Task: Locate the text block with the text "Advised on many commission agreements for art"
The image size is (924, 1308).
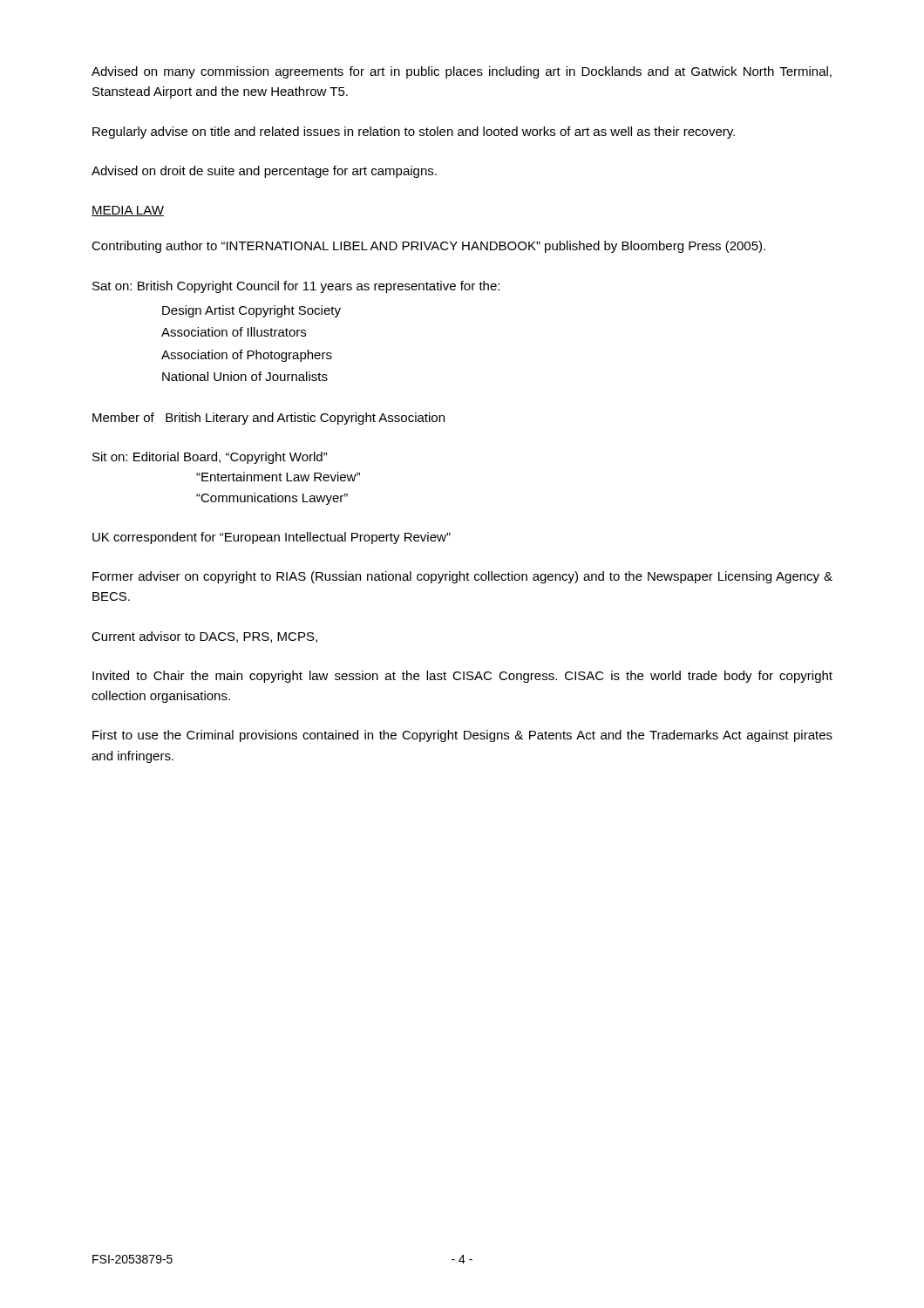Action: click(x=462, y=81)
